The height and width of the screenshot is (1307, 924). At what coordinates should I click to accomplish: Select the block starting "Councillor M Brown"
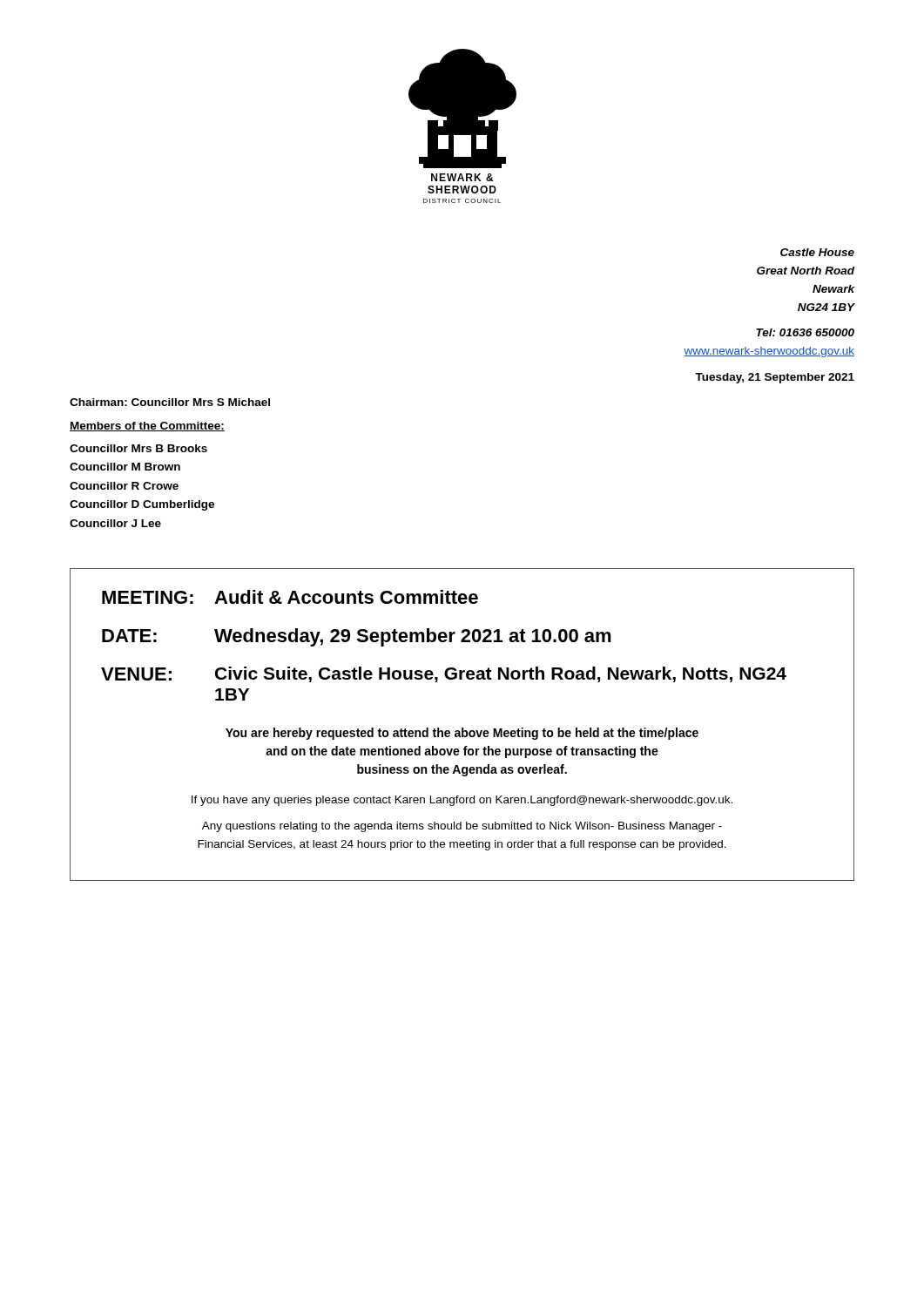[125, 467]
